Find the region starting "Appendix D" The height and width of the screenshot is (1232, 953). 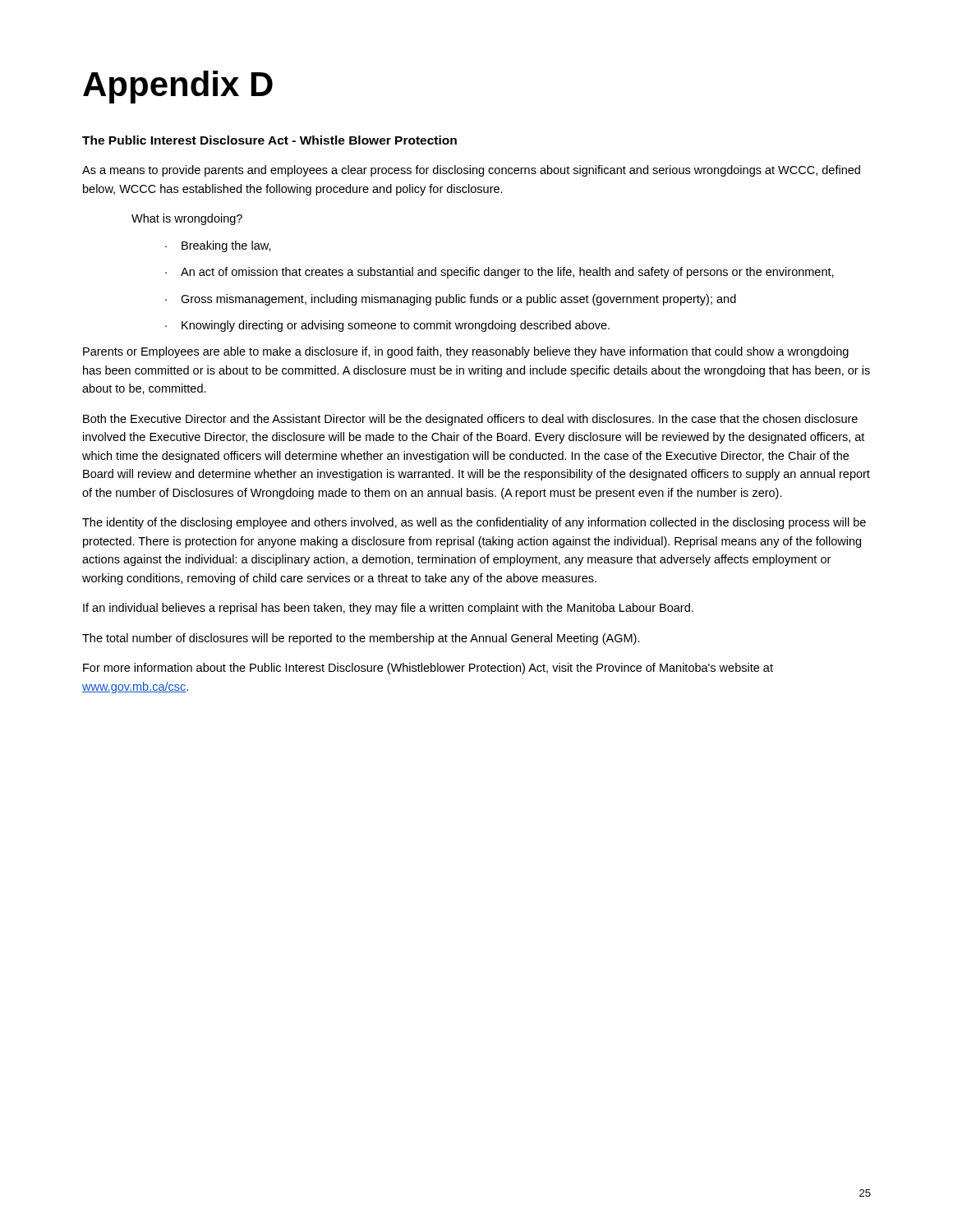pos(178,85)
